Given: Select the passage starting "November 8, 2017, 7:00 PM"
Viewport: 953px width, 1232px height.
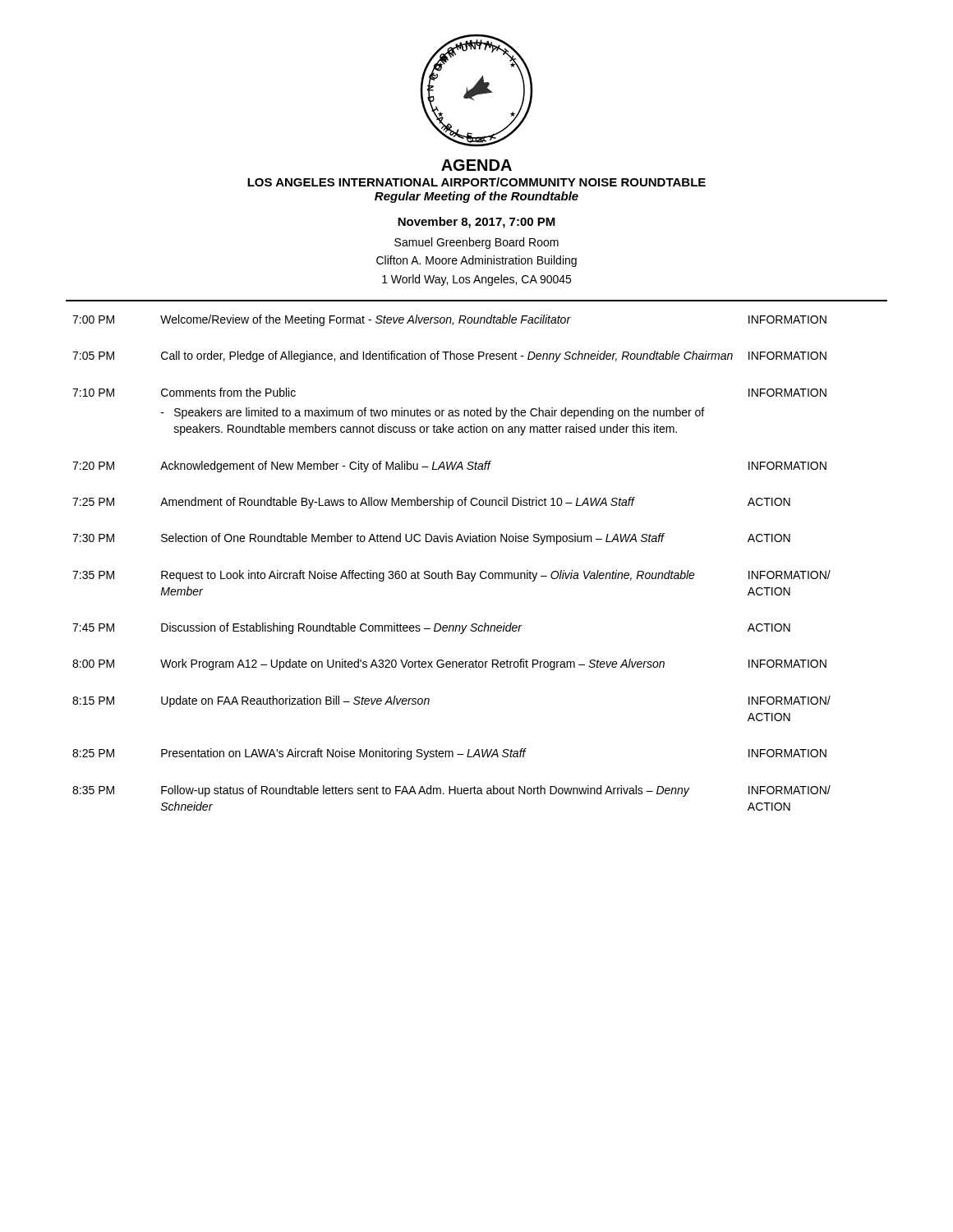Looking at the screenshot, I should [x=476, y=221].
